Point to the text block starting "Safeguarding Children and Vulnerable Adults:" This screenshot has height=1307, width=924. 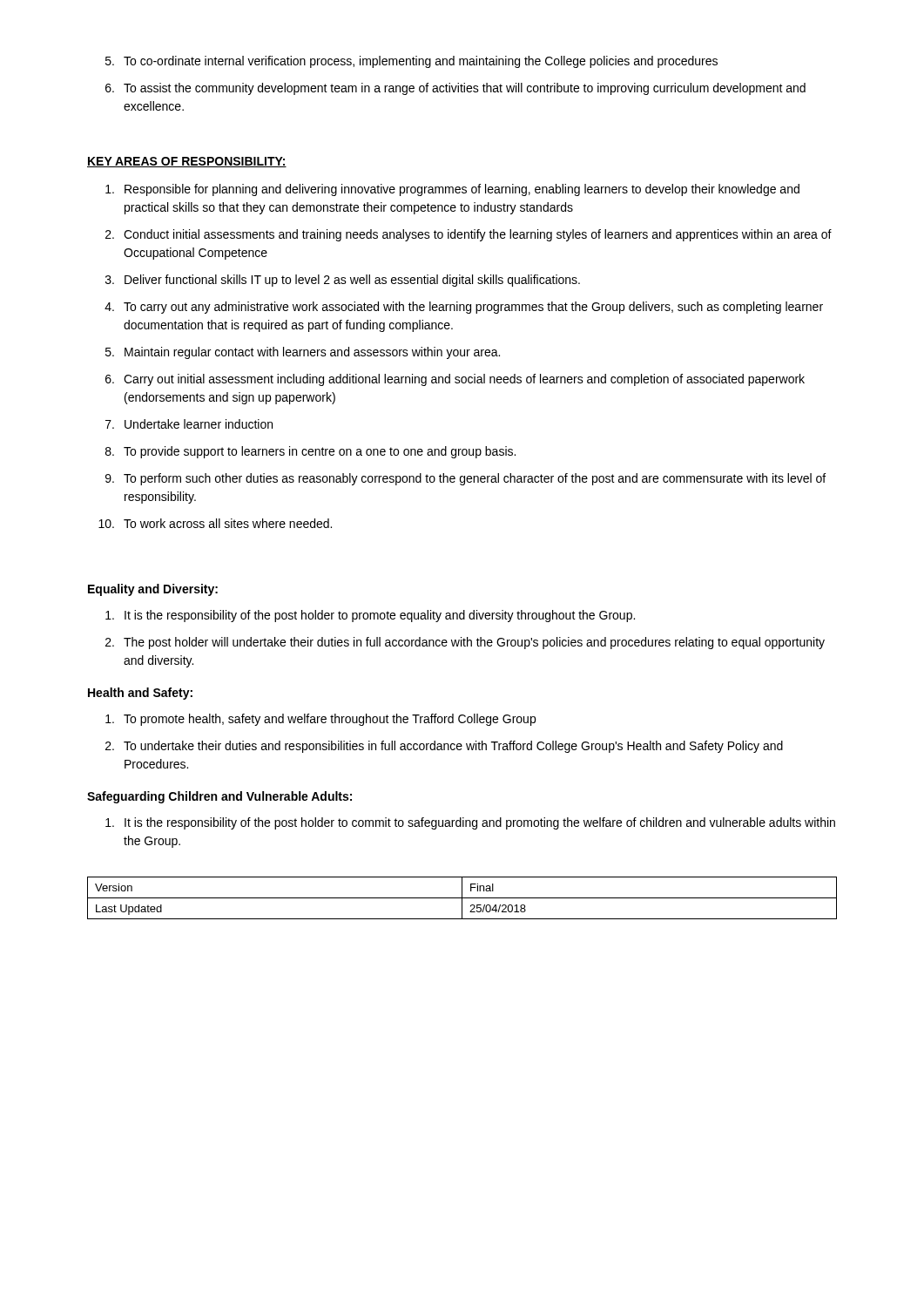coord(220,796)
